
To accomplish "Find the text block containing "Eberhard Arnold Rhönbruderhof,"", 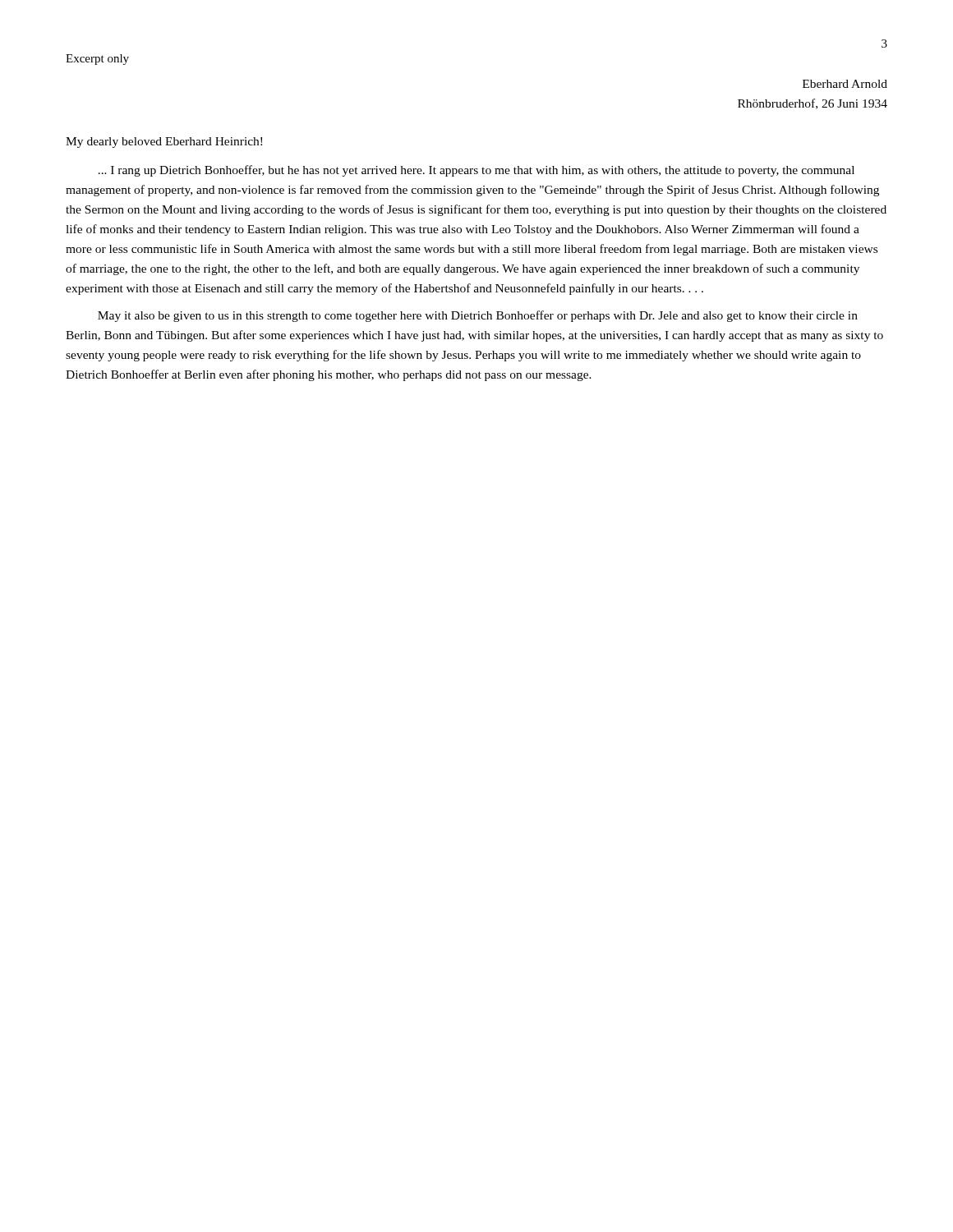I will click(812, 93).
